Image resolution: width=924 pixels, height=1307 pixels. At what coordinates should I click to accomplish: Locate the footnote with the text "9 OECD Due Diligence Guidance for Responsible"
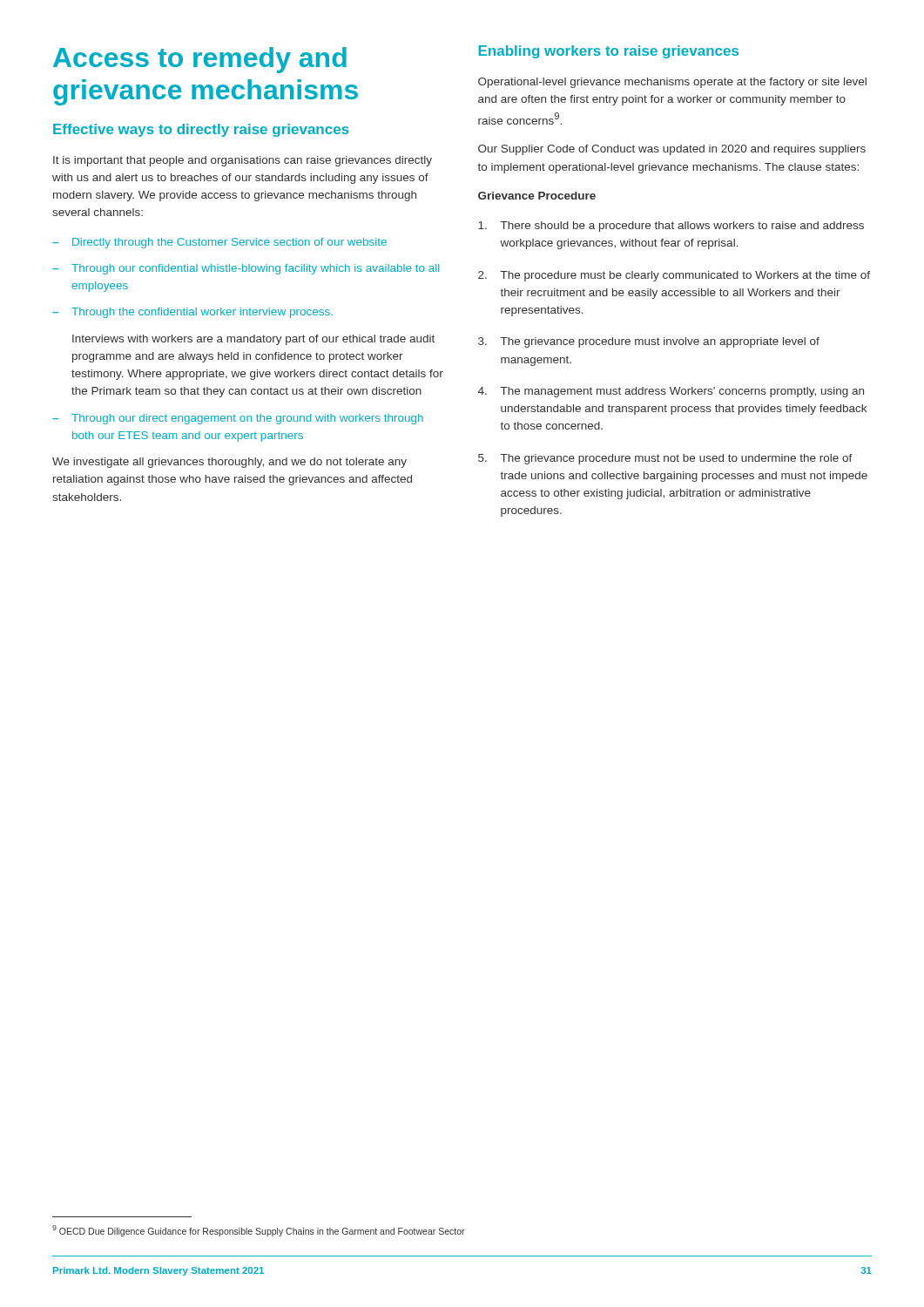pyautogui.click(x=462, y=1227)
